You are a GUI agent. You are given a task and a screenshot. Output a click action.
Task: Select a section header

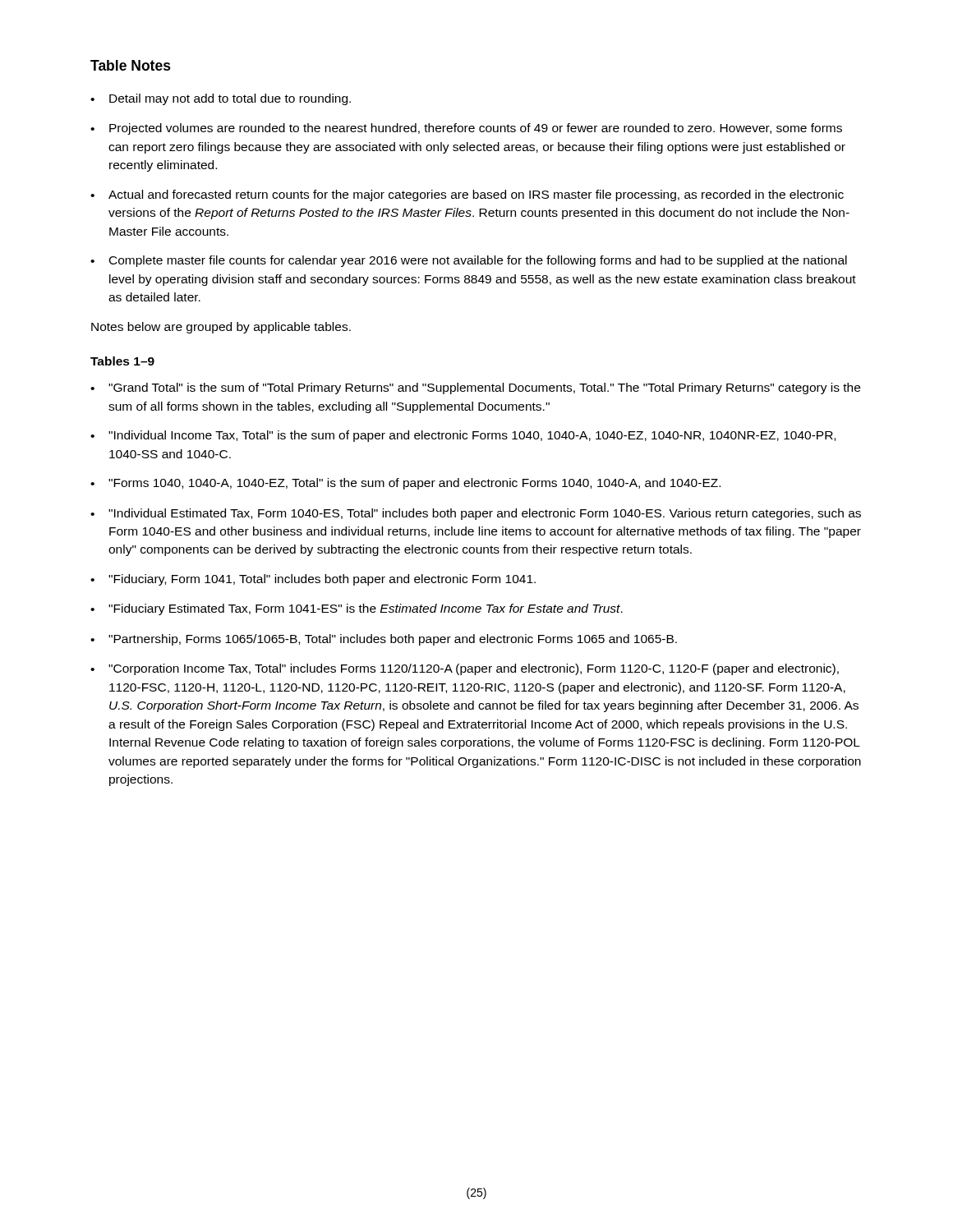click(x=122, y=361)
